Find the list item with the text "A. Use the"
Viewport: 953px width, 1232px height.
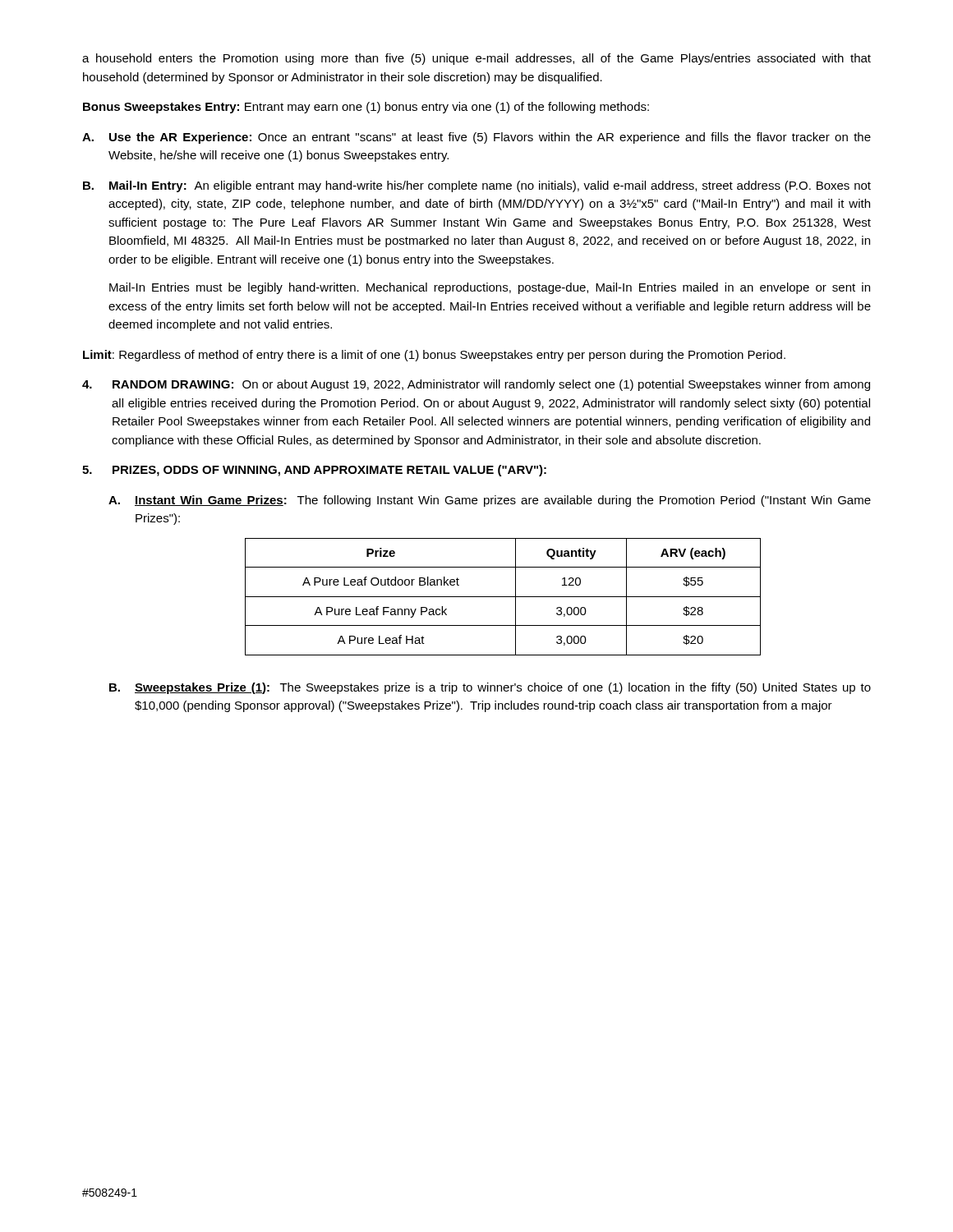[476, 146]
